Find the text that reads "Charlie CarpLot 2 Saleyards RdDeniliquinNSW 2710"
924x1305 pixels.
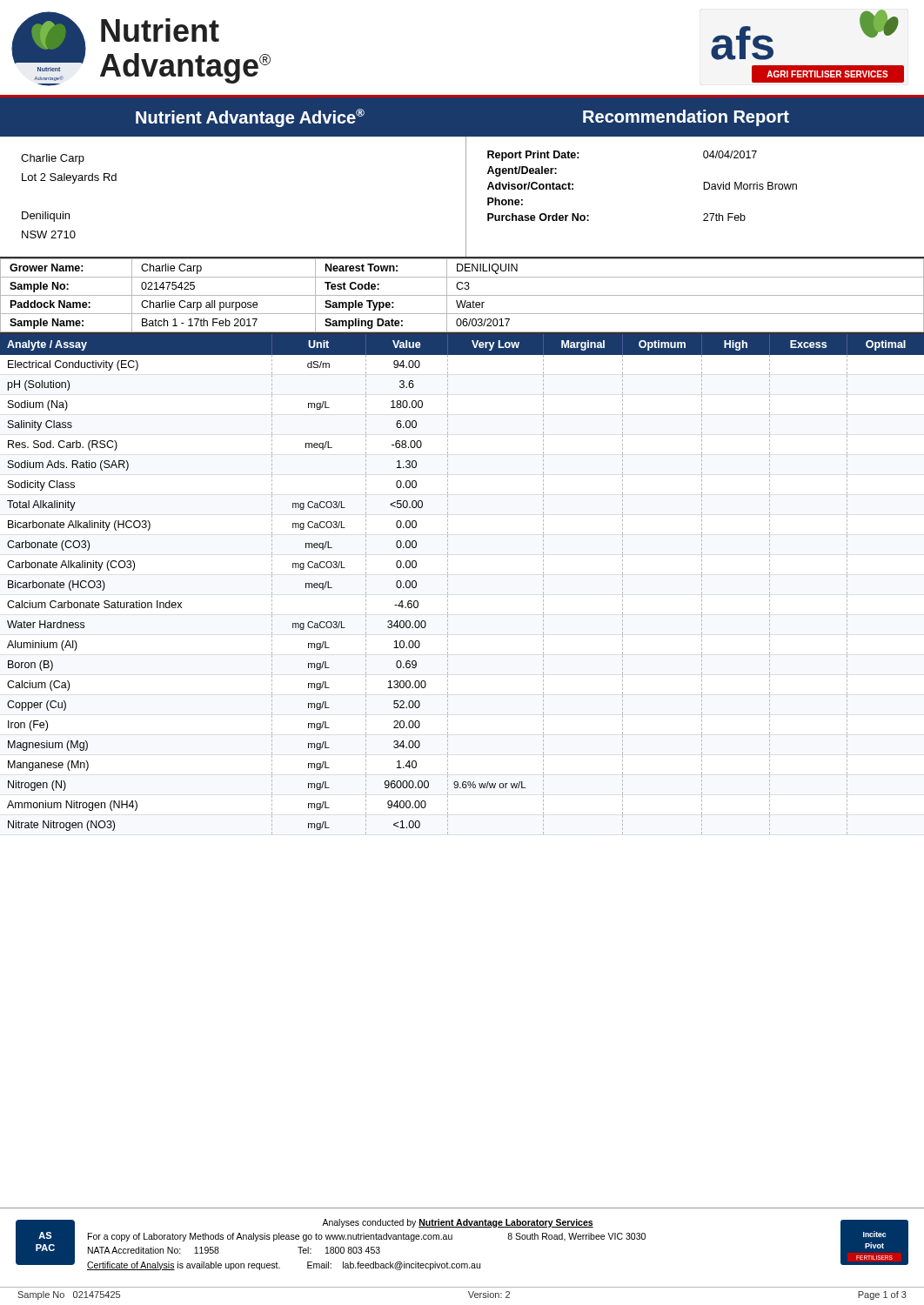53,159
